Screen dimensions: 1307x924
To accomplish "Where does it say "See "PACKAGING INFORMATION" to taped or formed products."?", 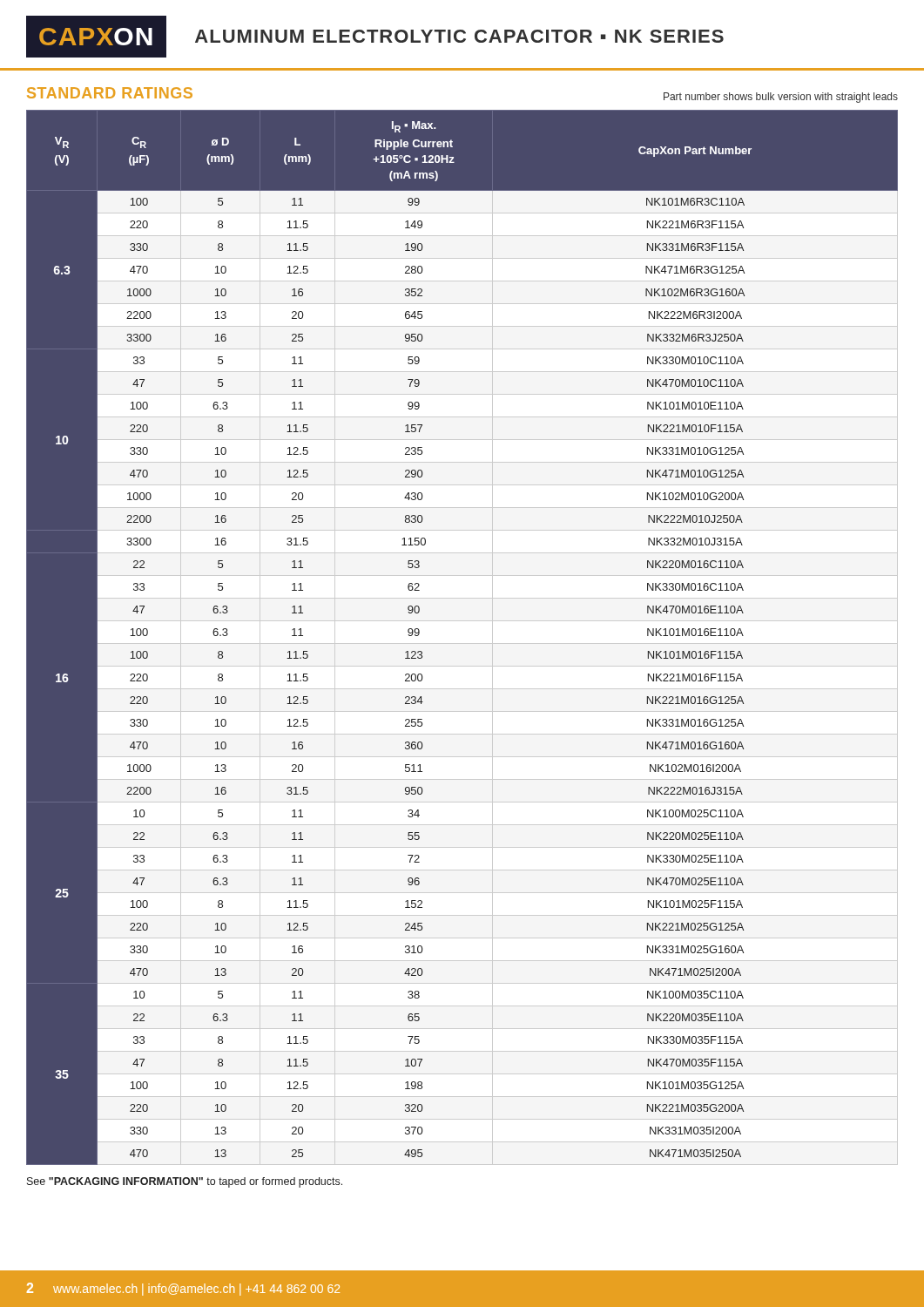I will (x=185, y=1182).
